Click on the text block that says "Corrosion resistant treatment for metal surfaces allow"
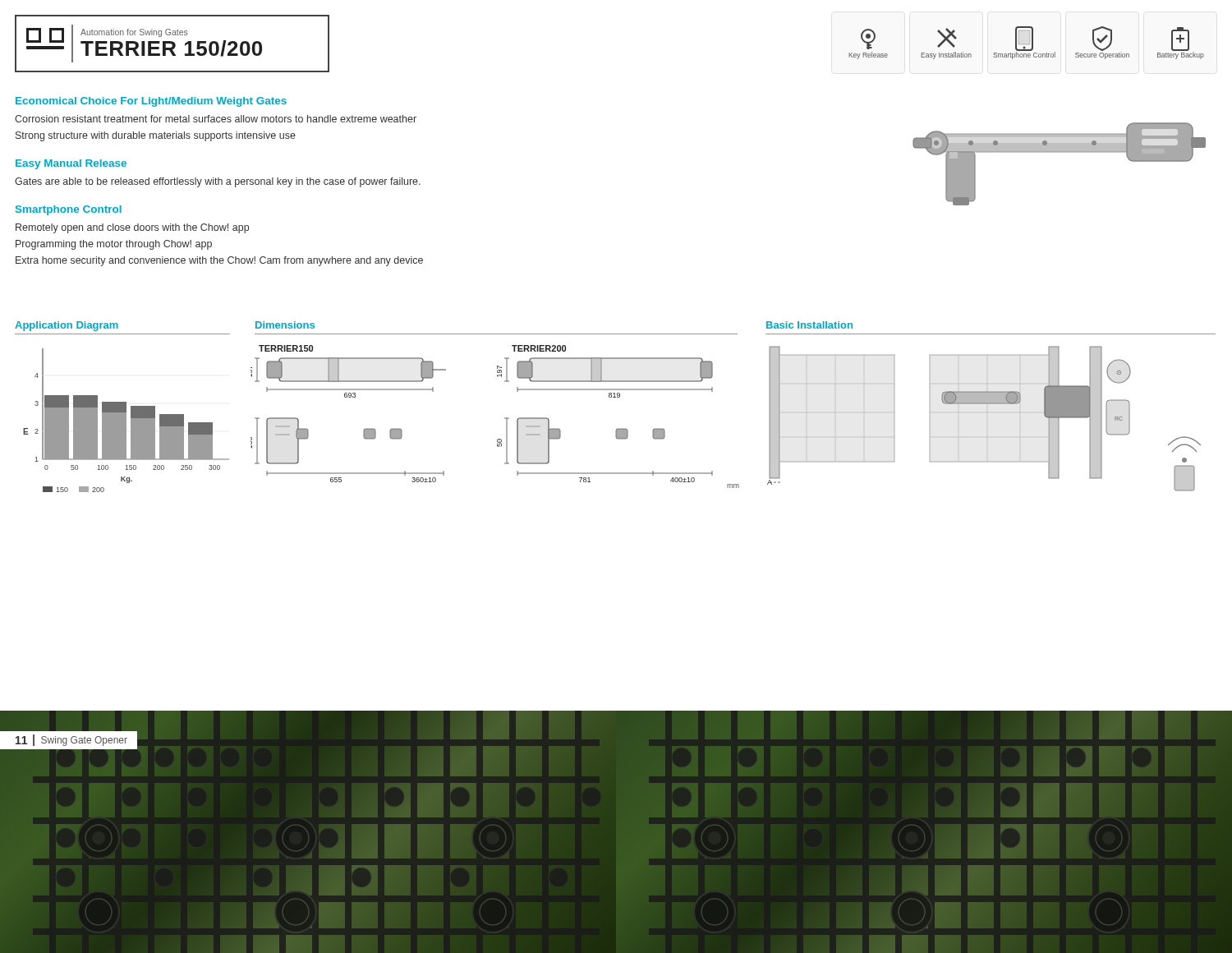This screenshot has height=953, width=1232. click(216, 127)
